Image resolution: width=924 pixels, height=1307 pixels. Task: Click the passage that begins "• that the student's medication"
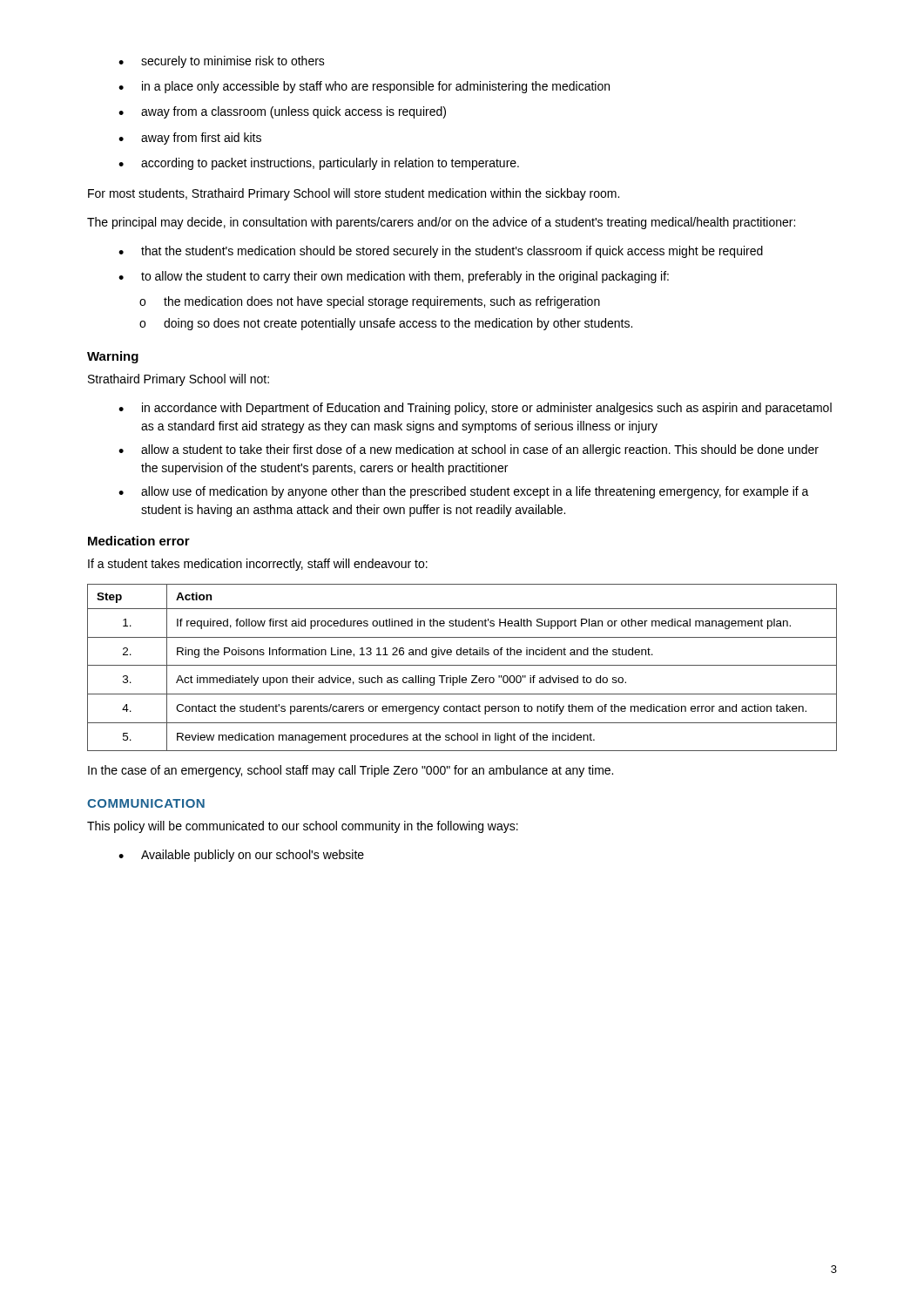tap(441, 253)
